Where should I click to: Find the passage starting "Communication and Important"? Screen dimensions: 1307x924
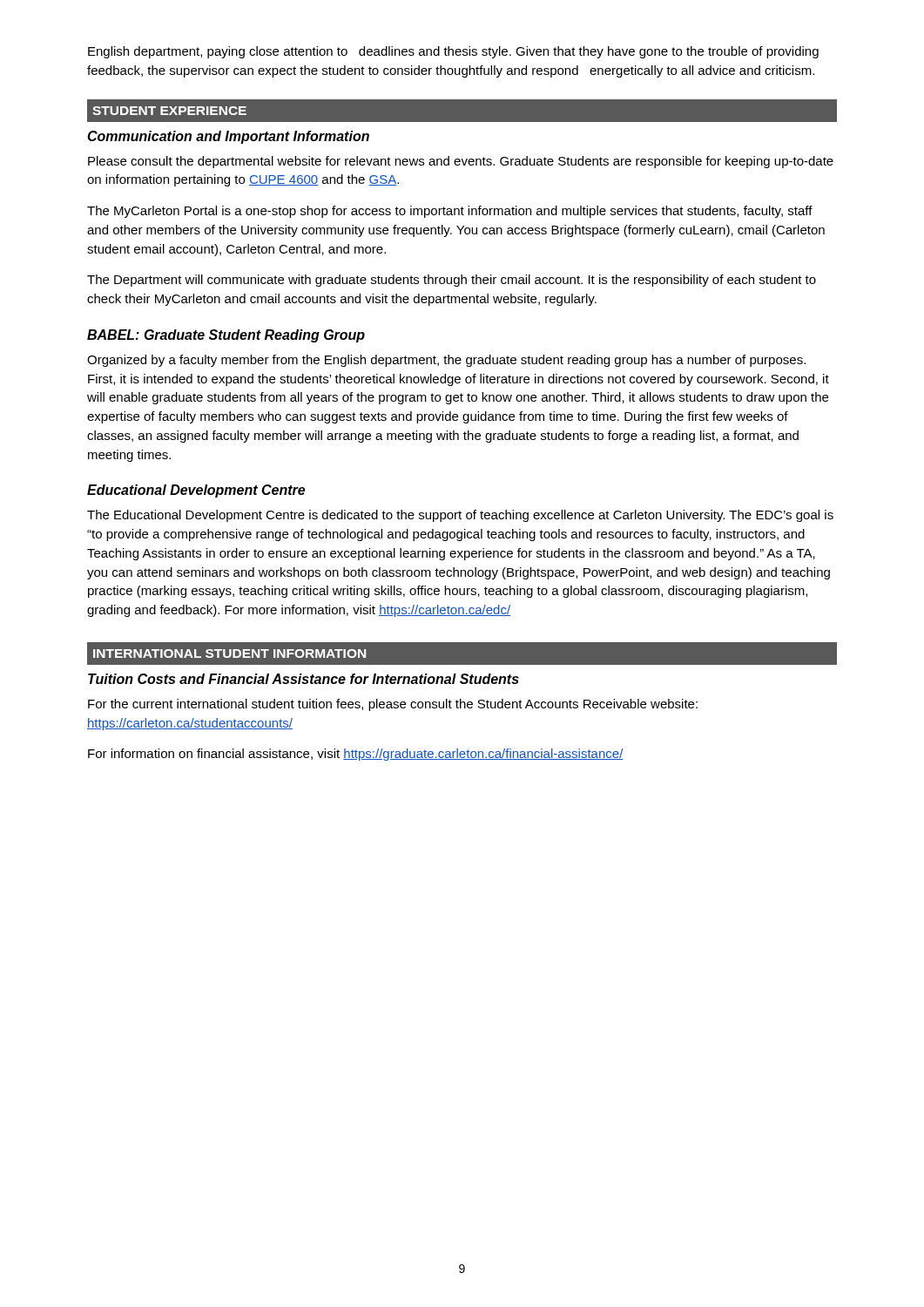(x=228, y=136)
